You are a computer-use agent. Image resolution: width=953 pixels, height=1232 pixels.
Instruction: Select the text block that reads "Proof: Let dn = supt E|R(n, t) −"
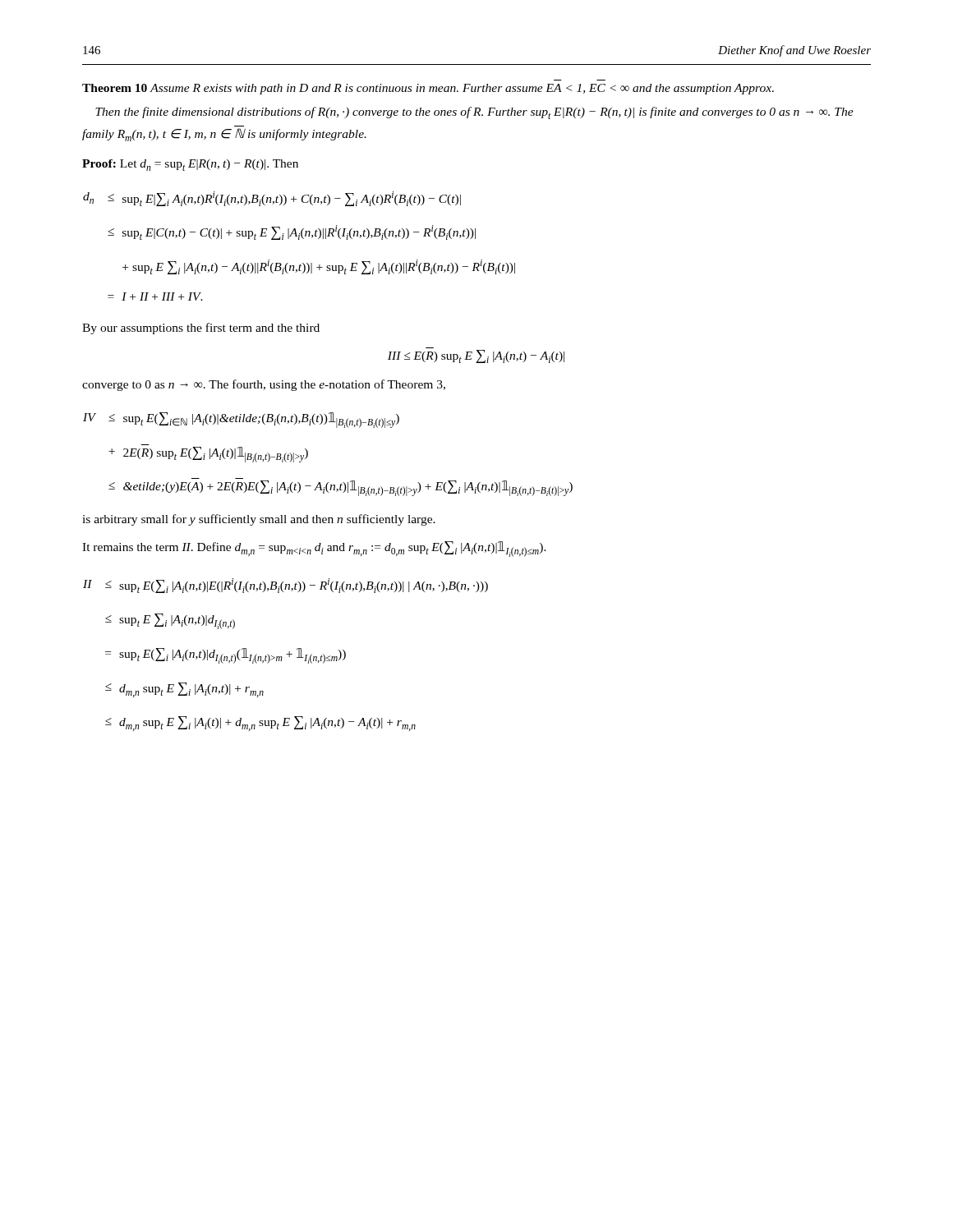(x=190, y=165)
